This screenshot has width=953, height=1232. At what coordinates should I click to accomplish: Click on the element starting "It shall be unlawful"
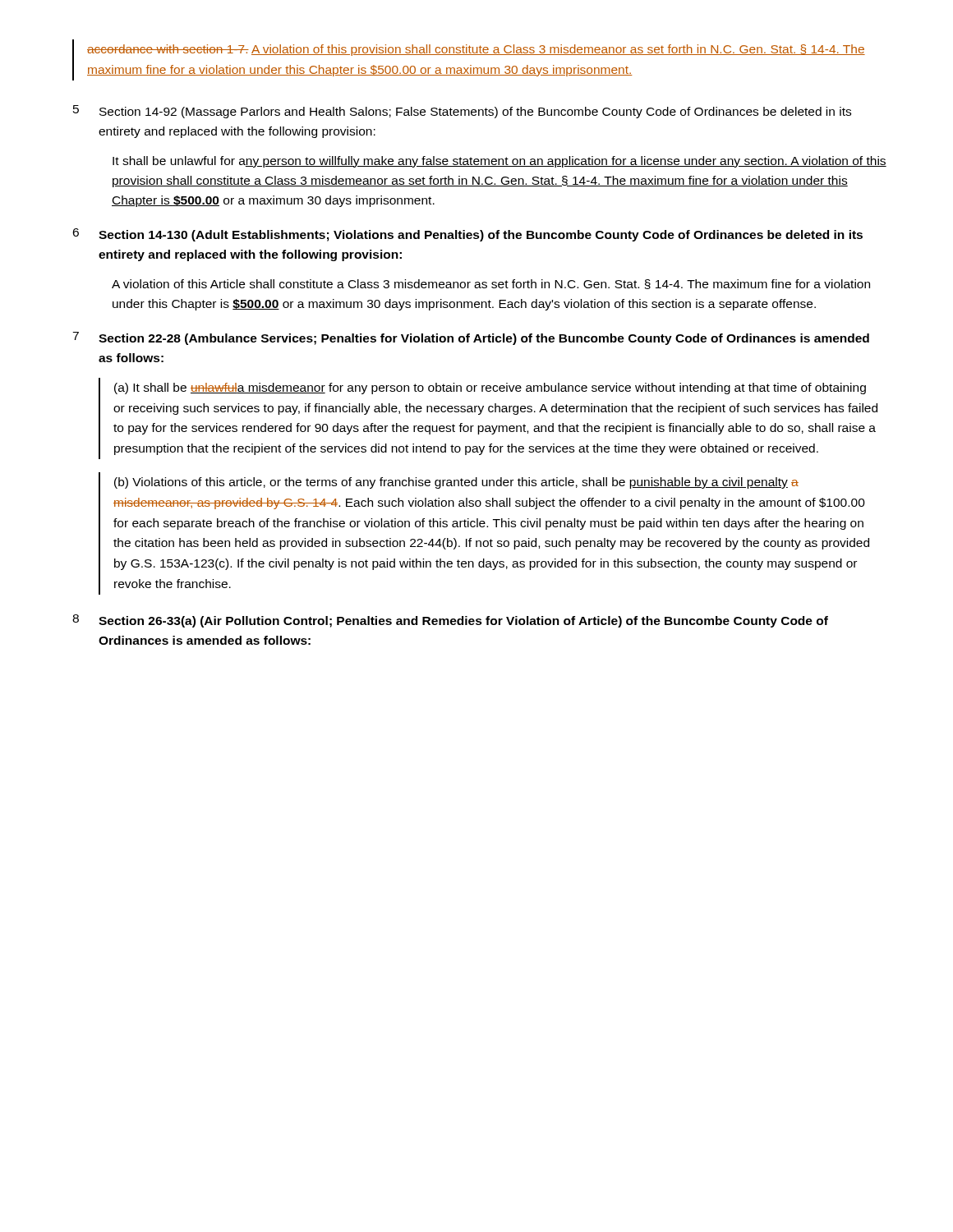[499, 180]
